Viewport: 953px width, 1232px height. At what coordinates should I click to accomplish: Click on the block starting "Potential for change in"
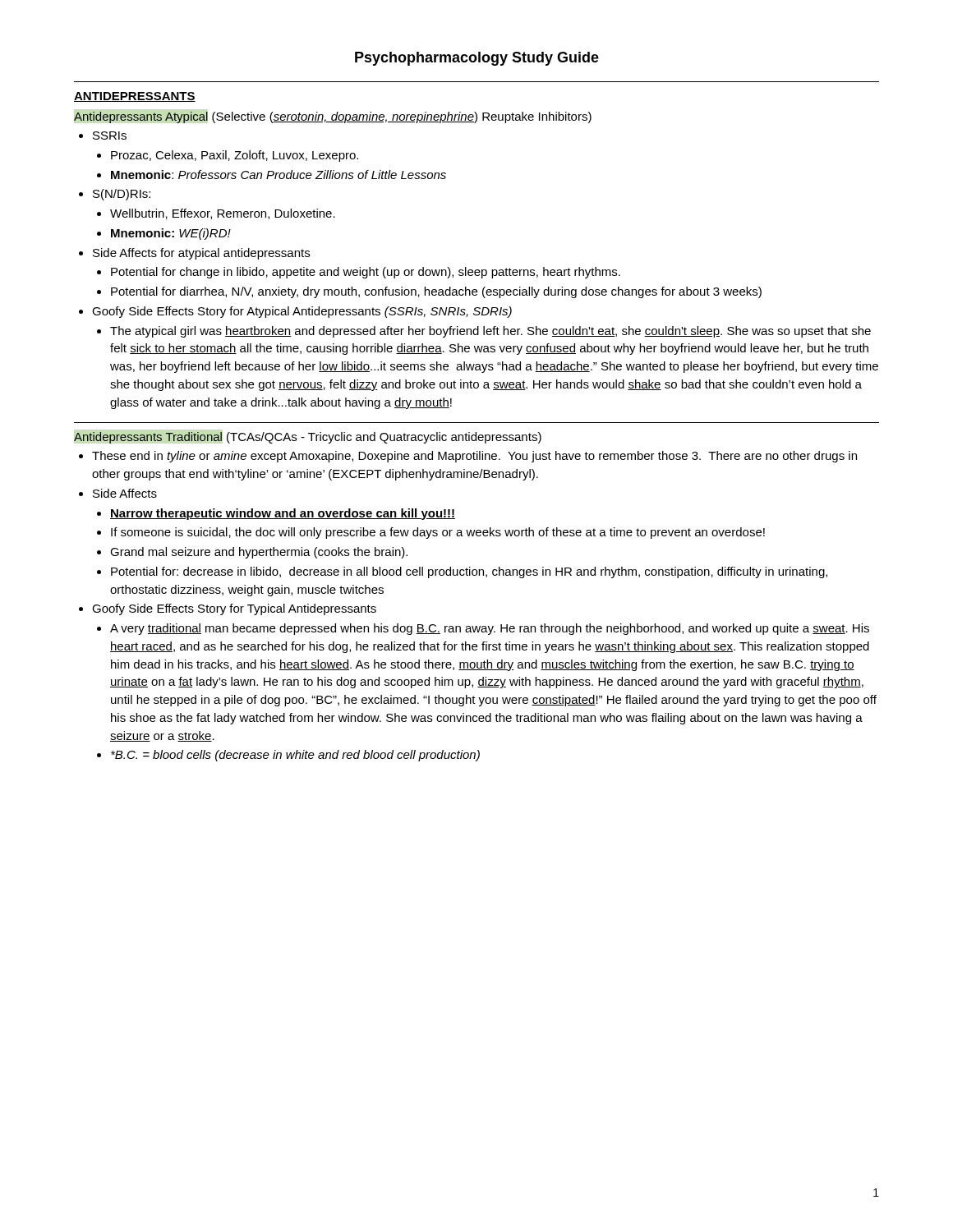click(x=366, y=272)
